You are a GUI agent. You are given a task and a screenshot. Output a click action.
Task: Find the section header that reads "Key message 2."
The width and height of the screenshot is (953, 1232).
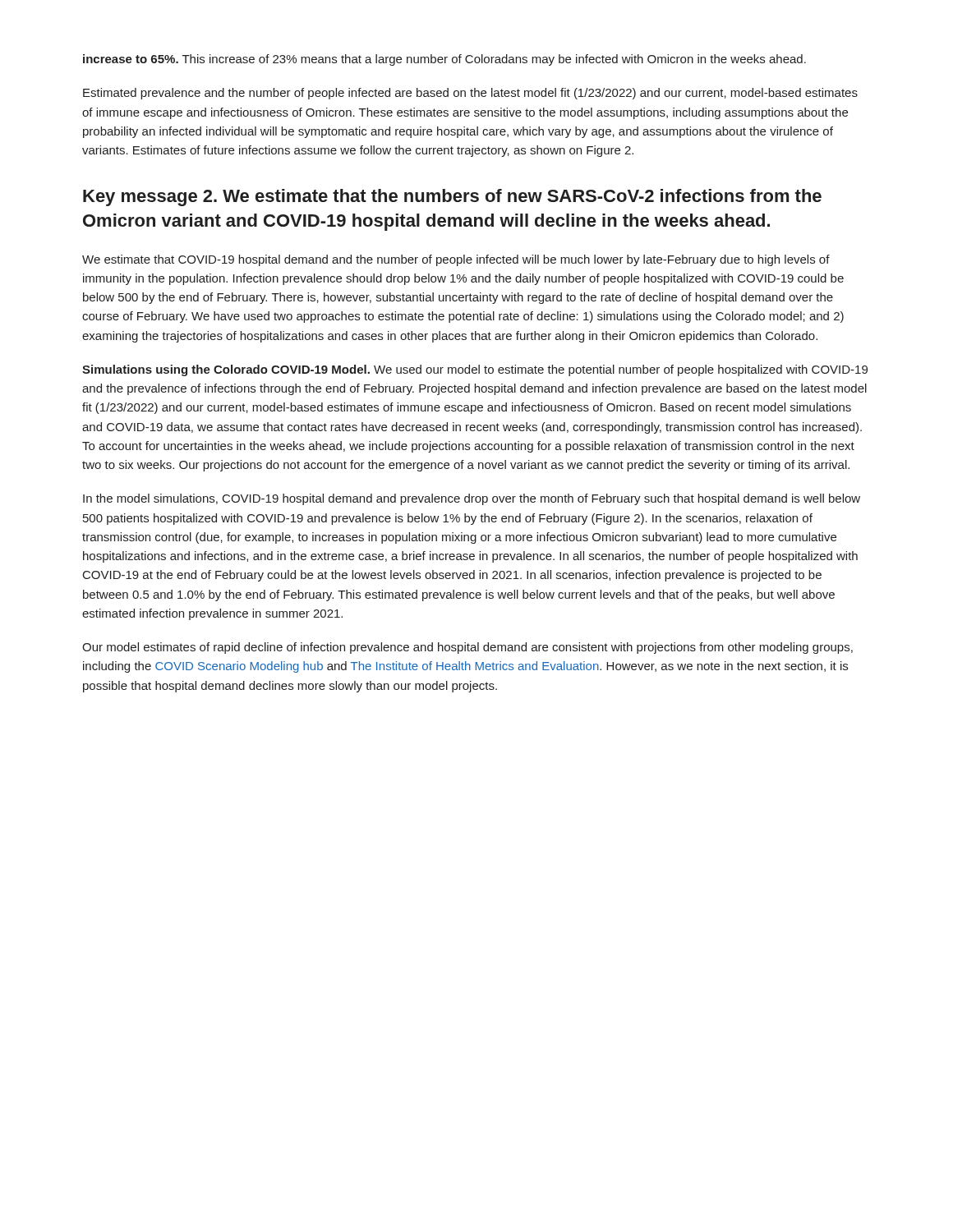click(x=452, y=208)
